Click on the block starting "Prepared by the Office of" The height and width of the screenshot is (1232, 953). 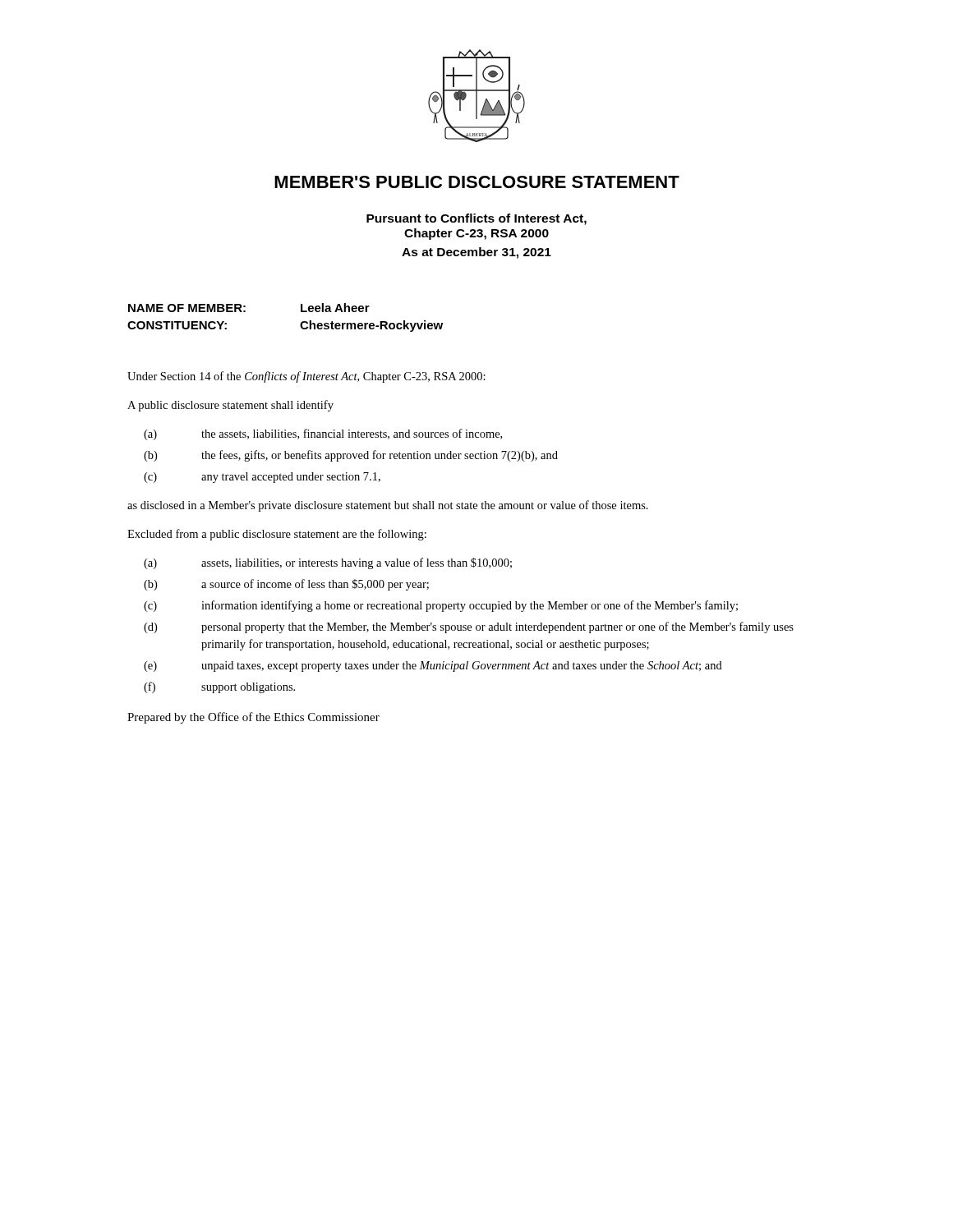[x=253, y=717]
